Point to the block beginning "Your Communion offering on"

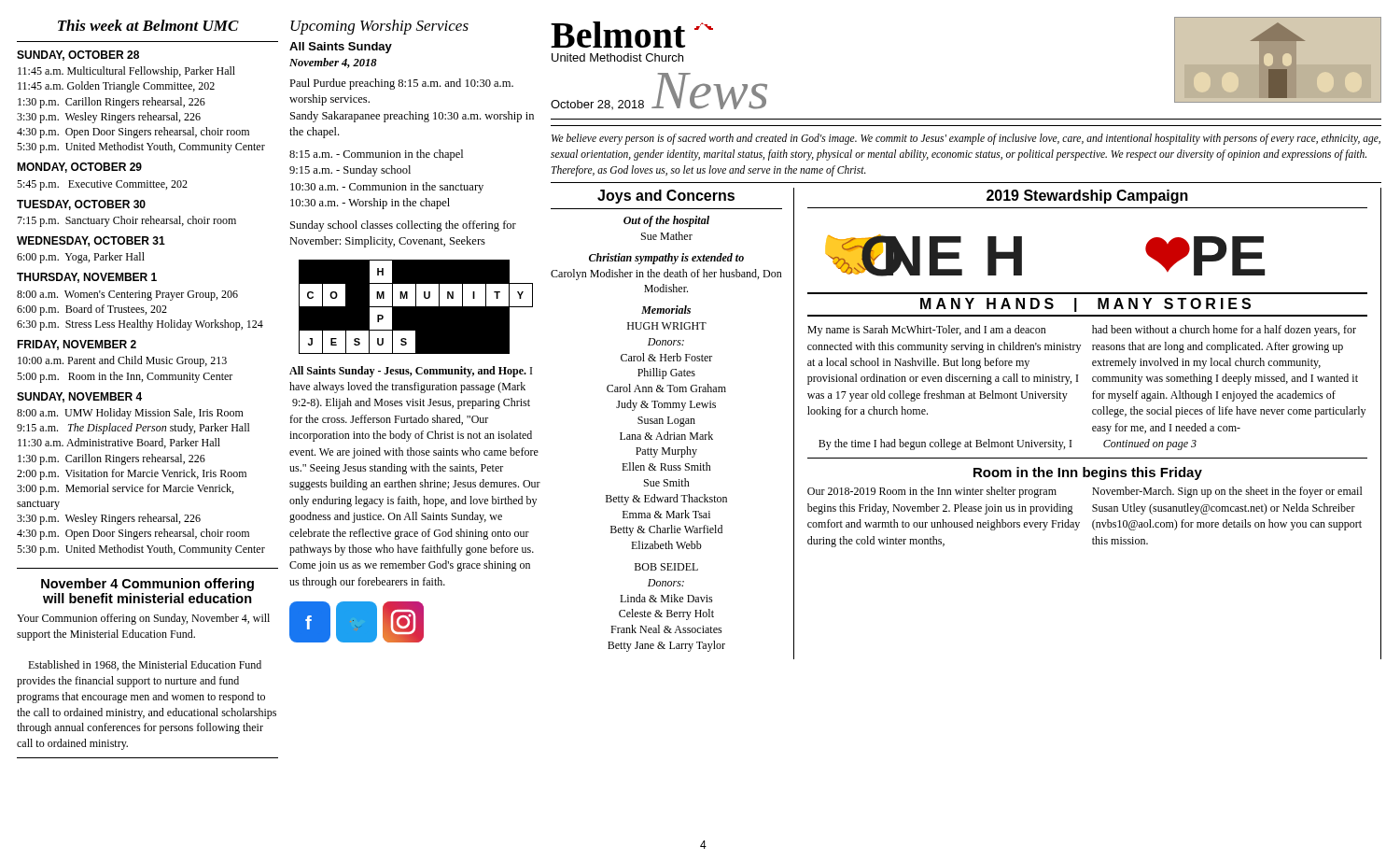(147, 681)
